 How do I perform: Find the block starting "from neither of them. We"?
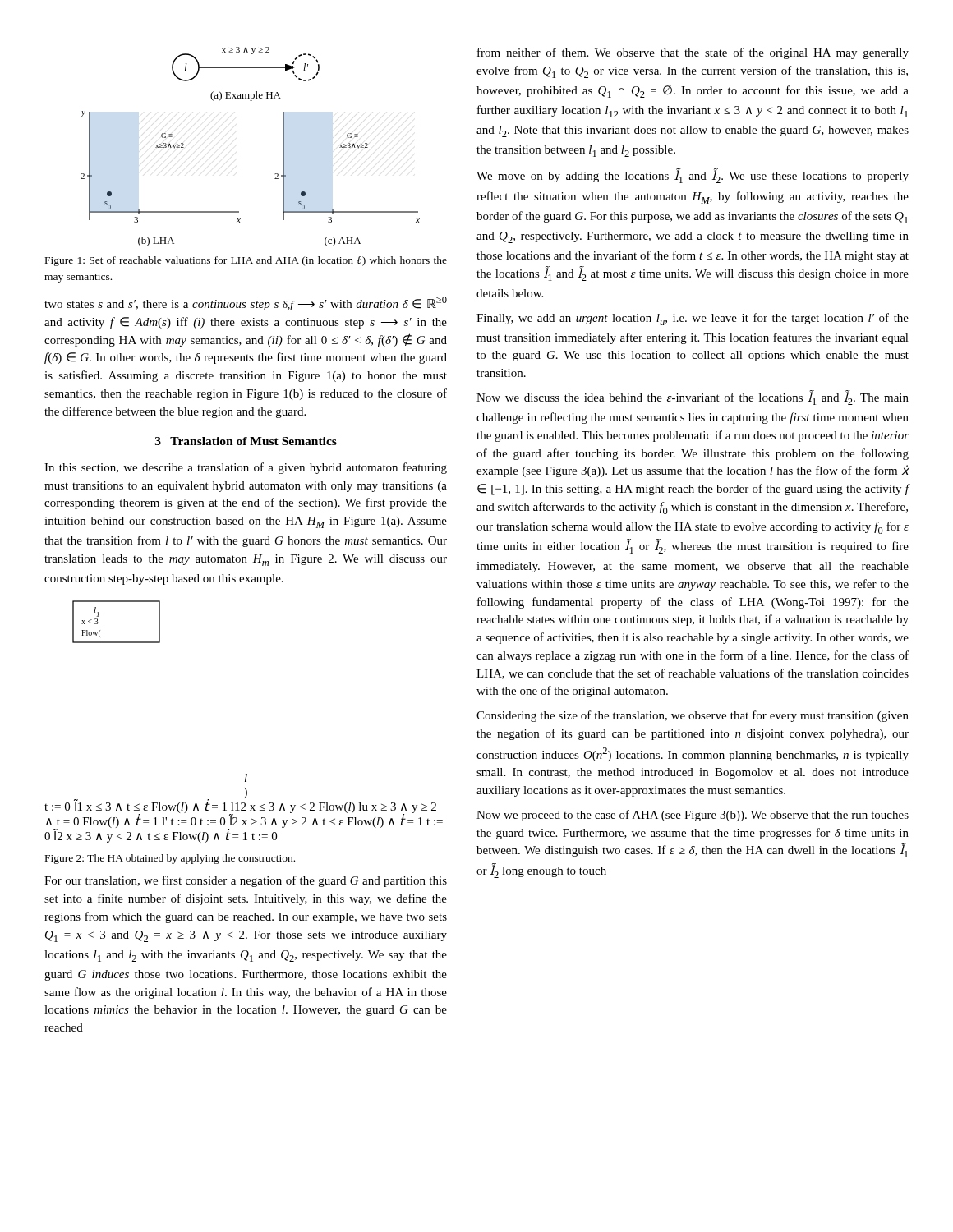[x=693, y=463]
